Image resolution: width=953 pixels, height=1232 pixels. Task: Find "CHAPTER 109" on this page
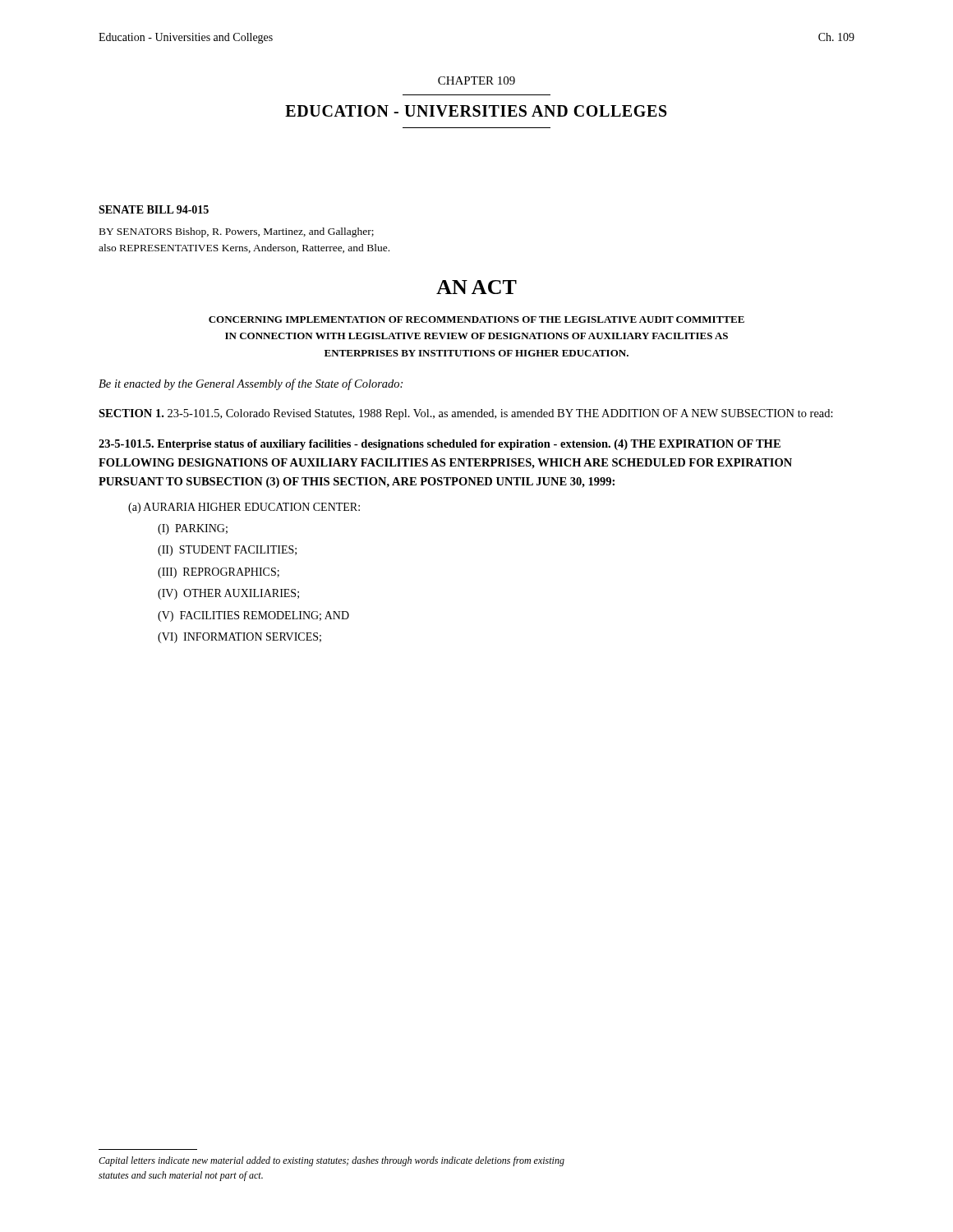coord(476,81)
